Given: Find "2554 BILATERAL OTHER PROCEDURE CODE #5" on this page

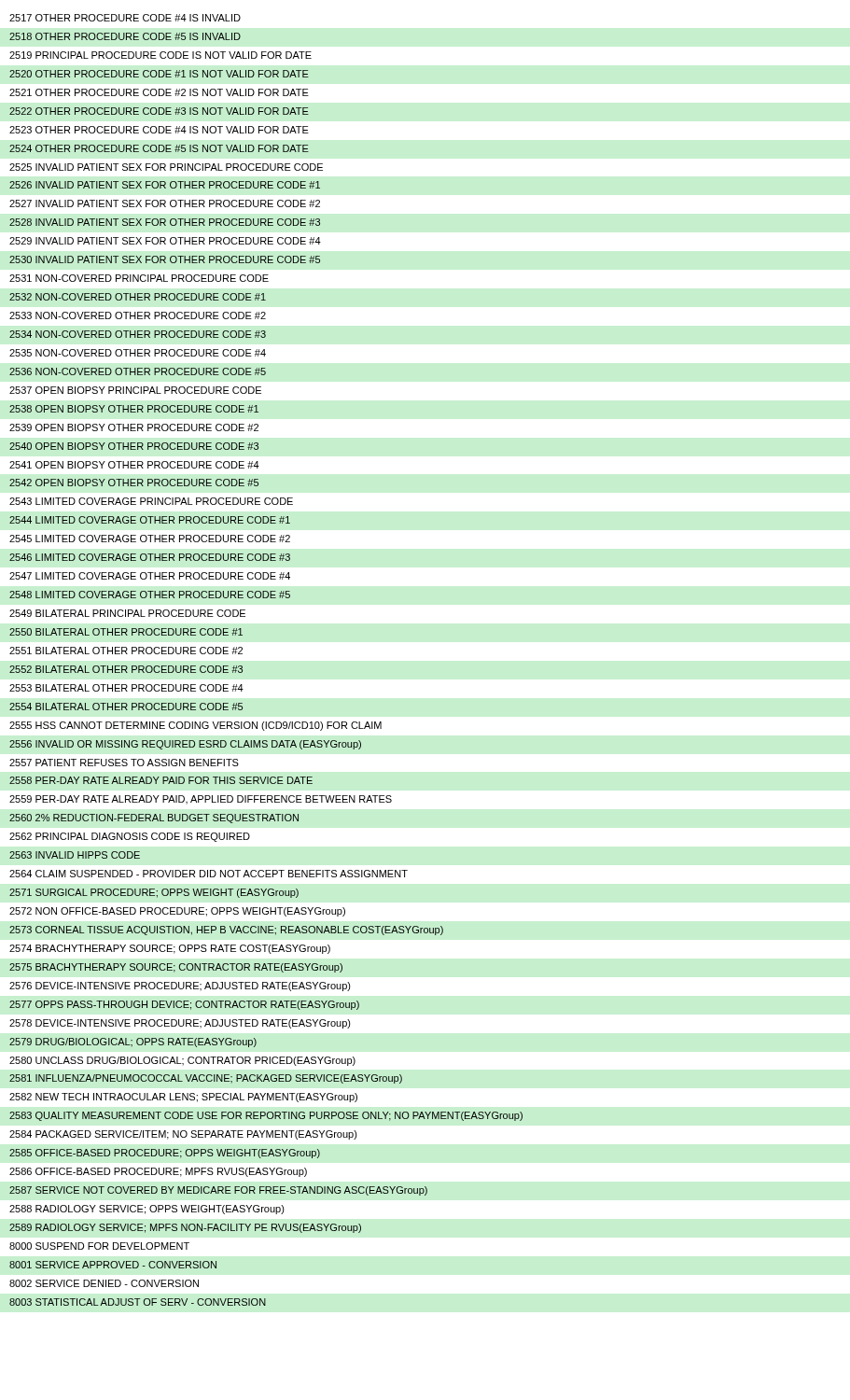Looking at the screenshot, I should (126, 707).
